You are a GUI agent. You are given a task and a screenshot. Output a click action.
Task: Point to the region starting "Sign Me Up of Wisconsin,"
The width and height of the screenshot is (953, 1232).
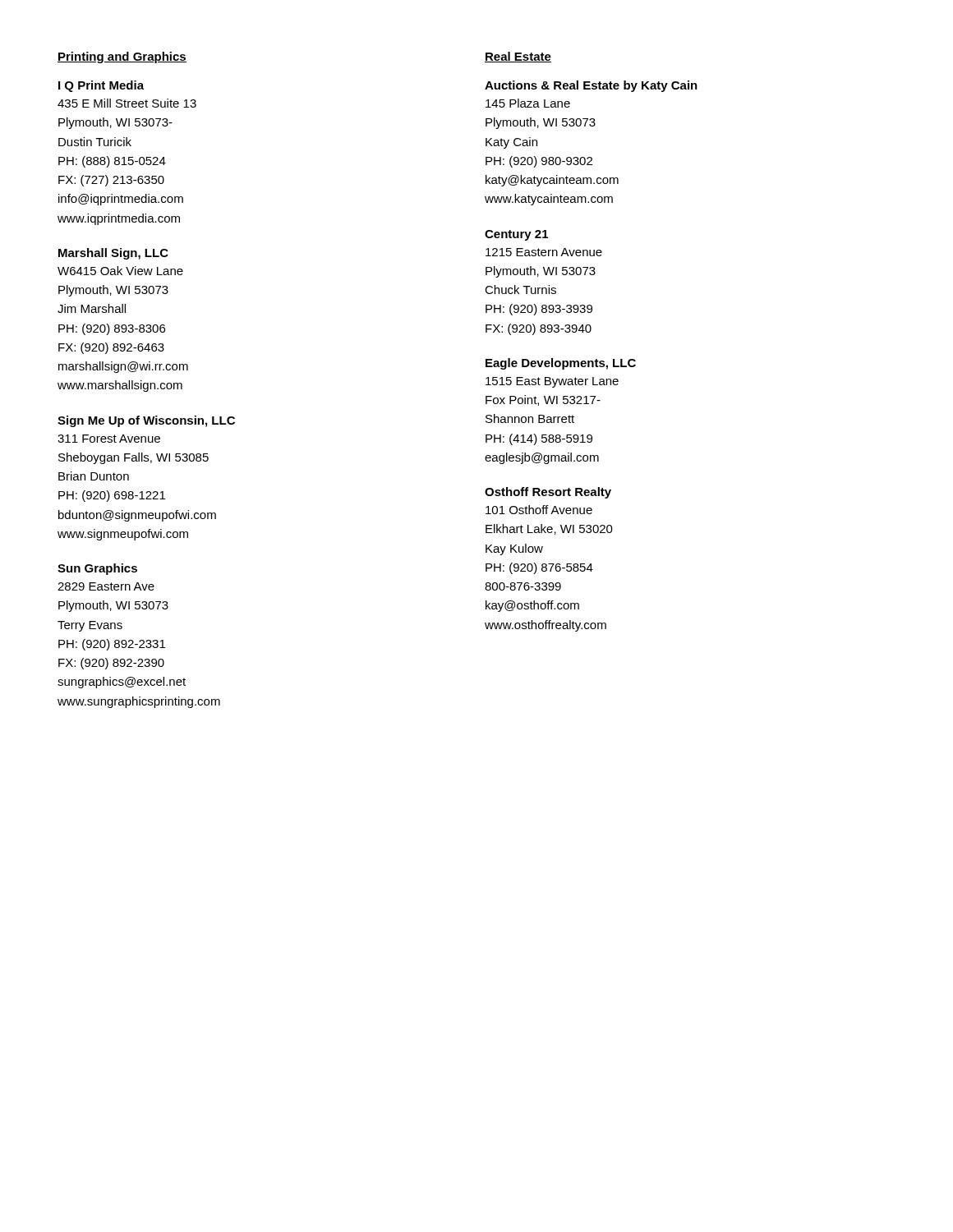click(146, 421)
